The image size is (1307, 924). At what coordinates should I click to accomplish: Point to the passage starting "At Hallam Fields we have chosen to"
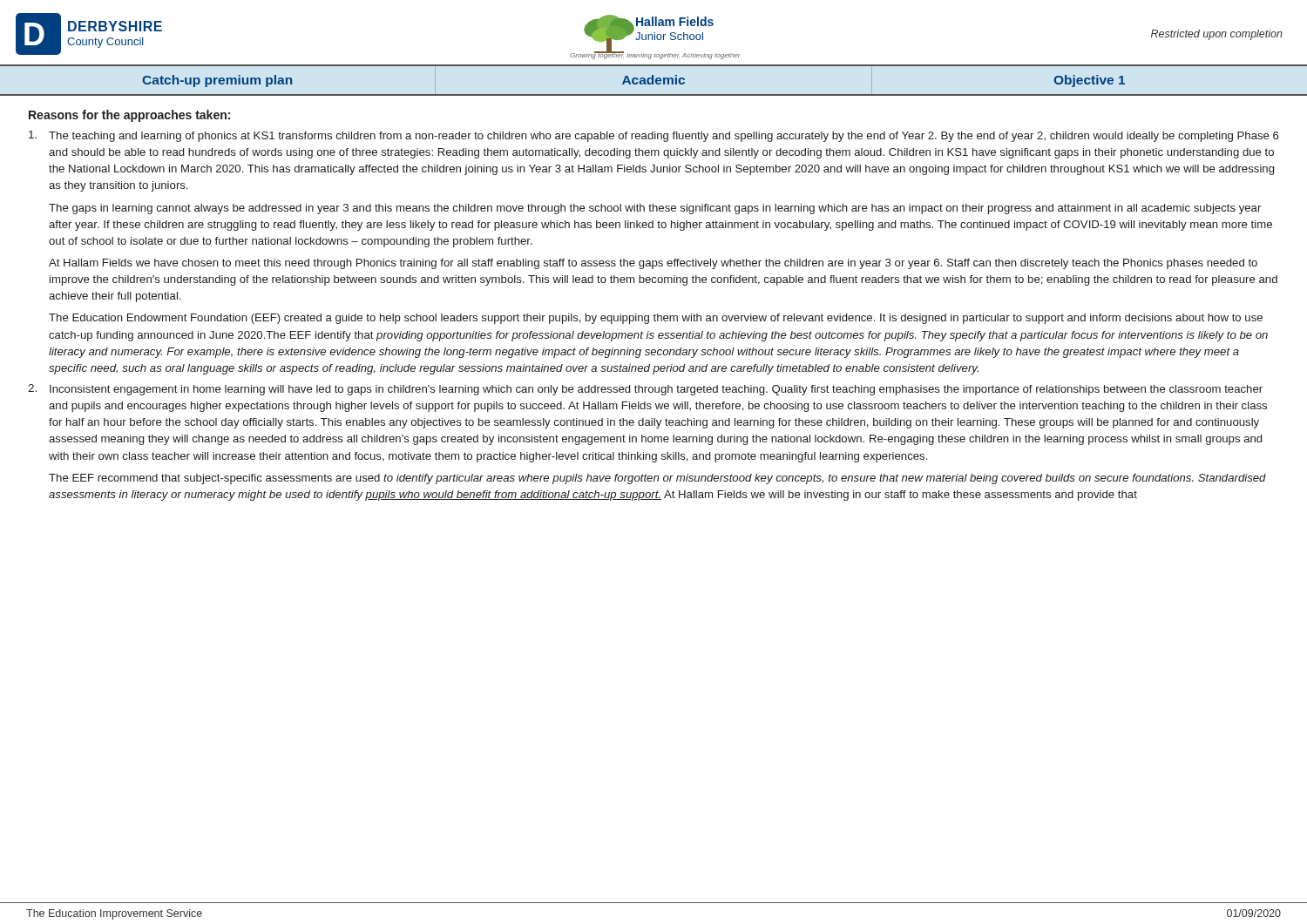663,279
